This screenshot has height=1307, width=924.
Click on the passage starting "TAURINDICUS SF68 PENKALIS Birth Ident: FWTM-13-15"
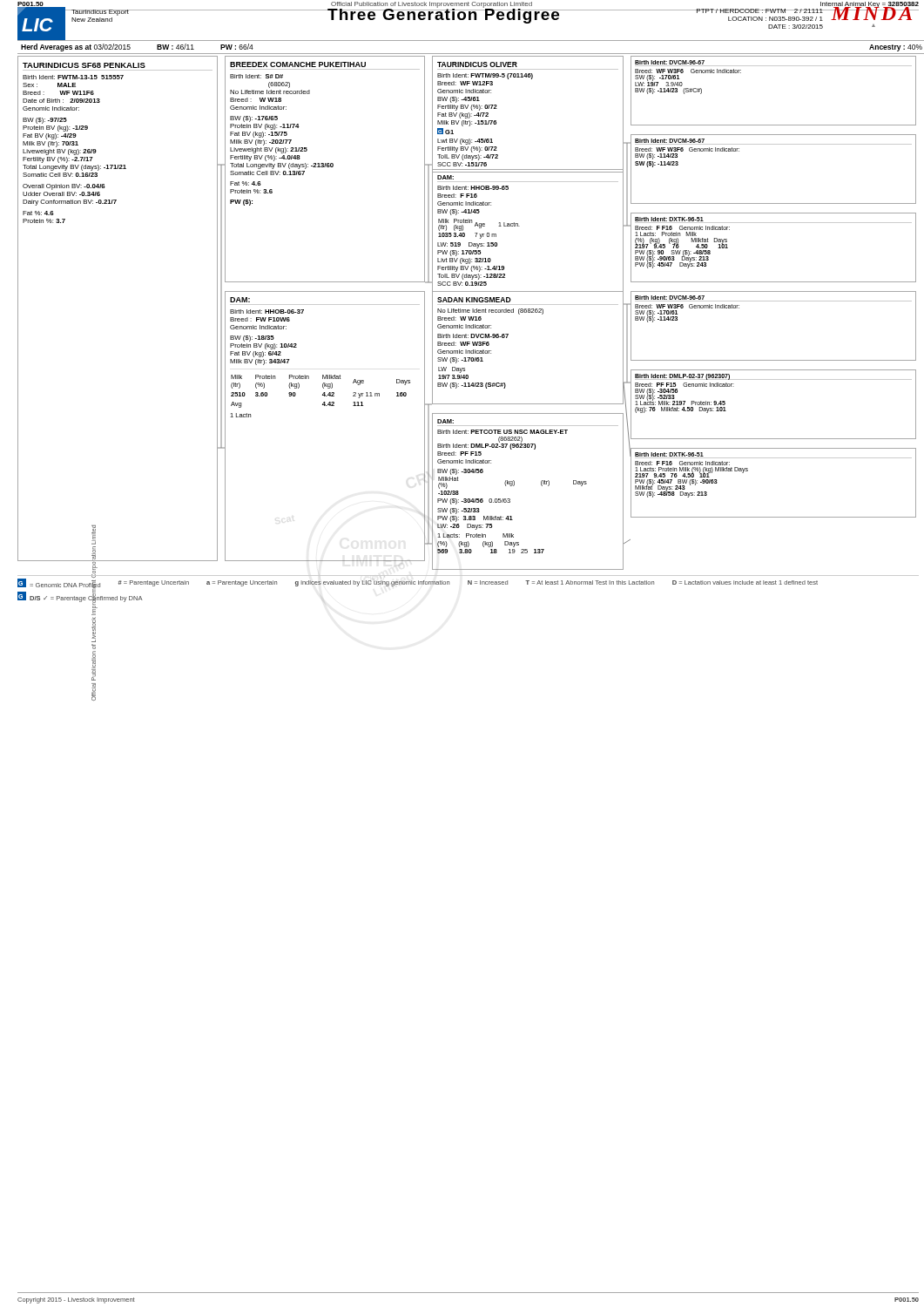84,65
